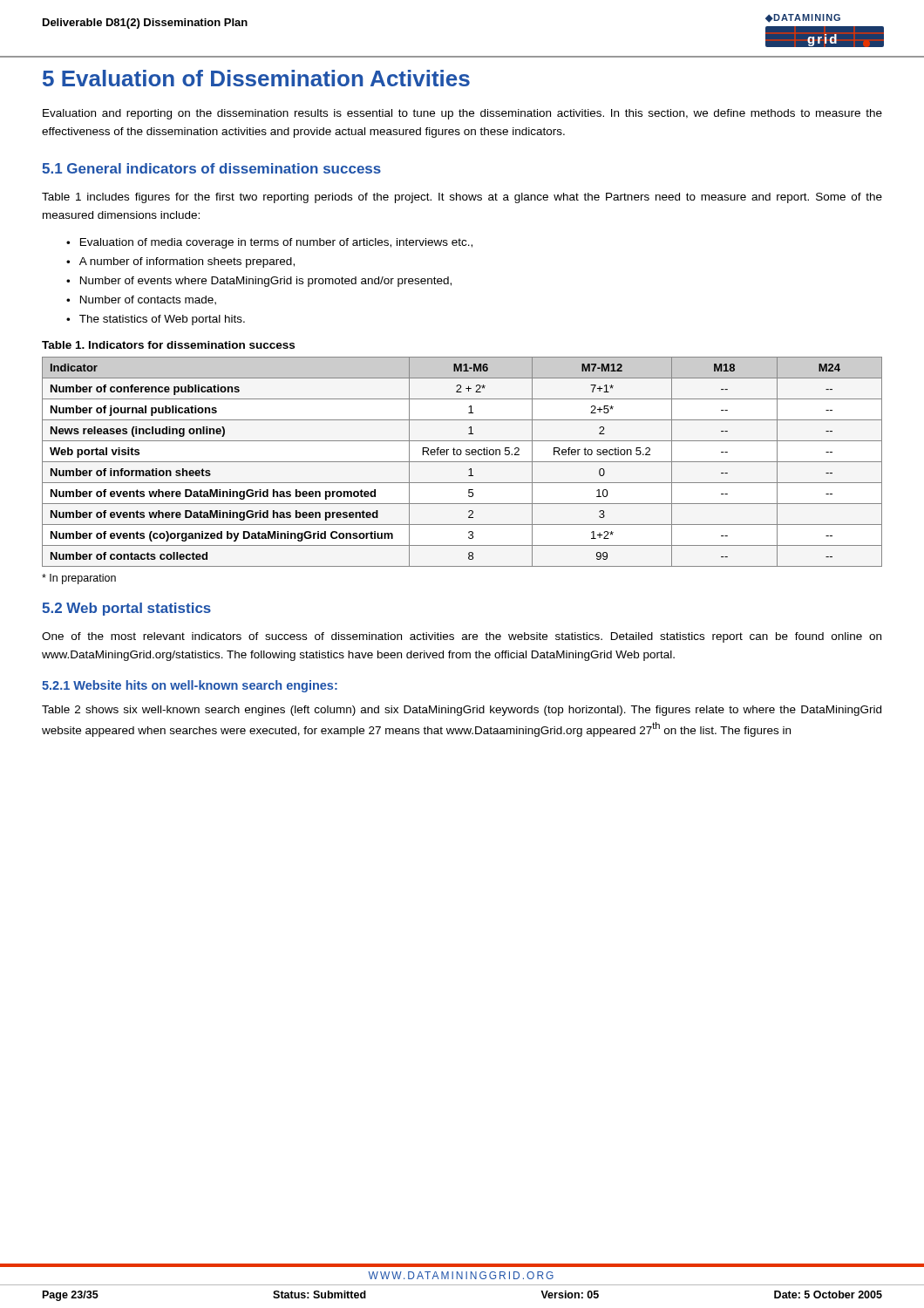
Task: Select the element starting "One of the most"
Action: point(462,645)
